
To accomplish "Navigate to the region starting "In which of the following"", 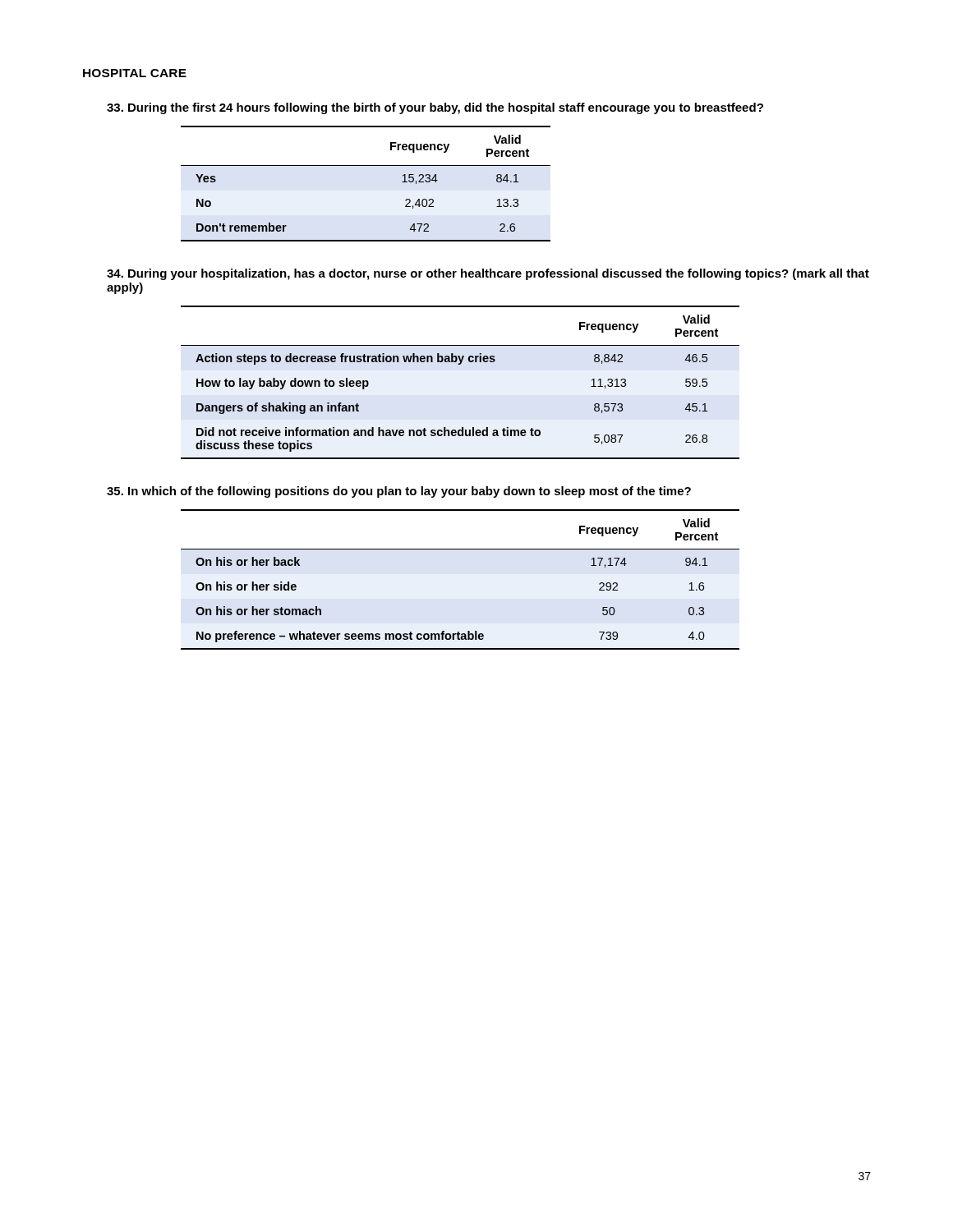I will click(x=399, y=491).
